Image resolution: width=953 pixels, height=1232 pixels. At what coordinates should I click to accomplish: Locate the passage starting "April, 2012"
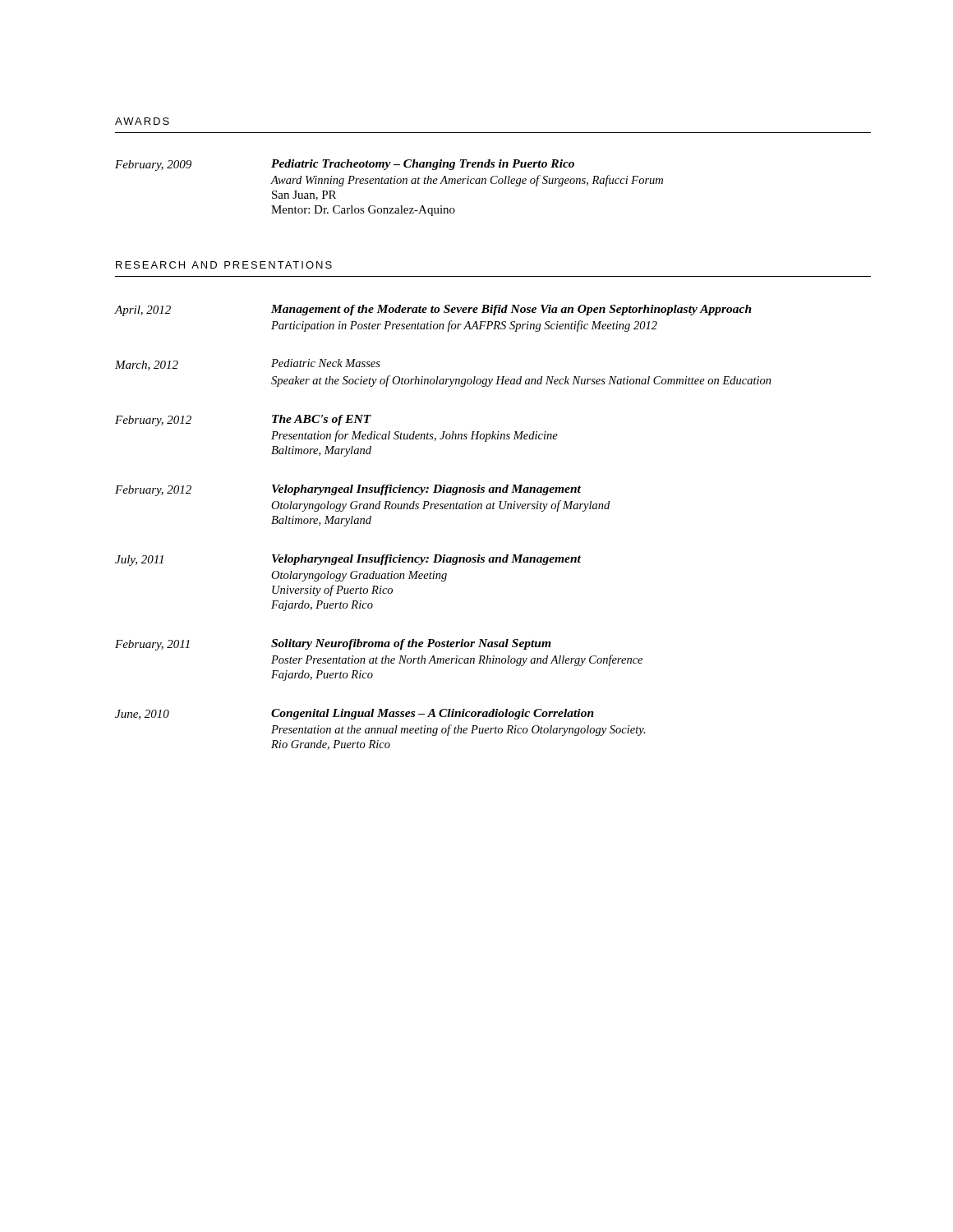[143, 310]
